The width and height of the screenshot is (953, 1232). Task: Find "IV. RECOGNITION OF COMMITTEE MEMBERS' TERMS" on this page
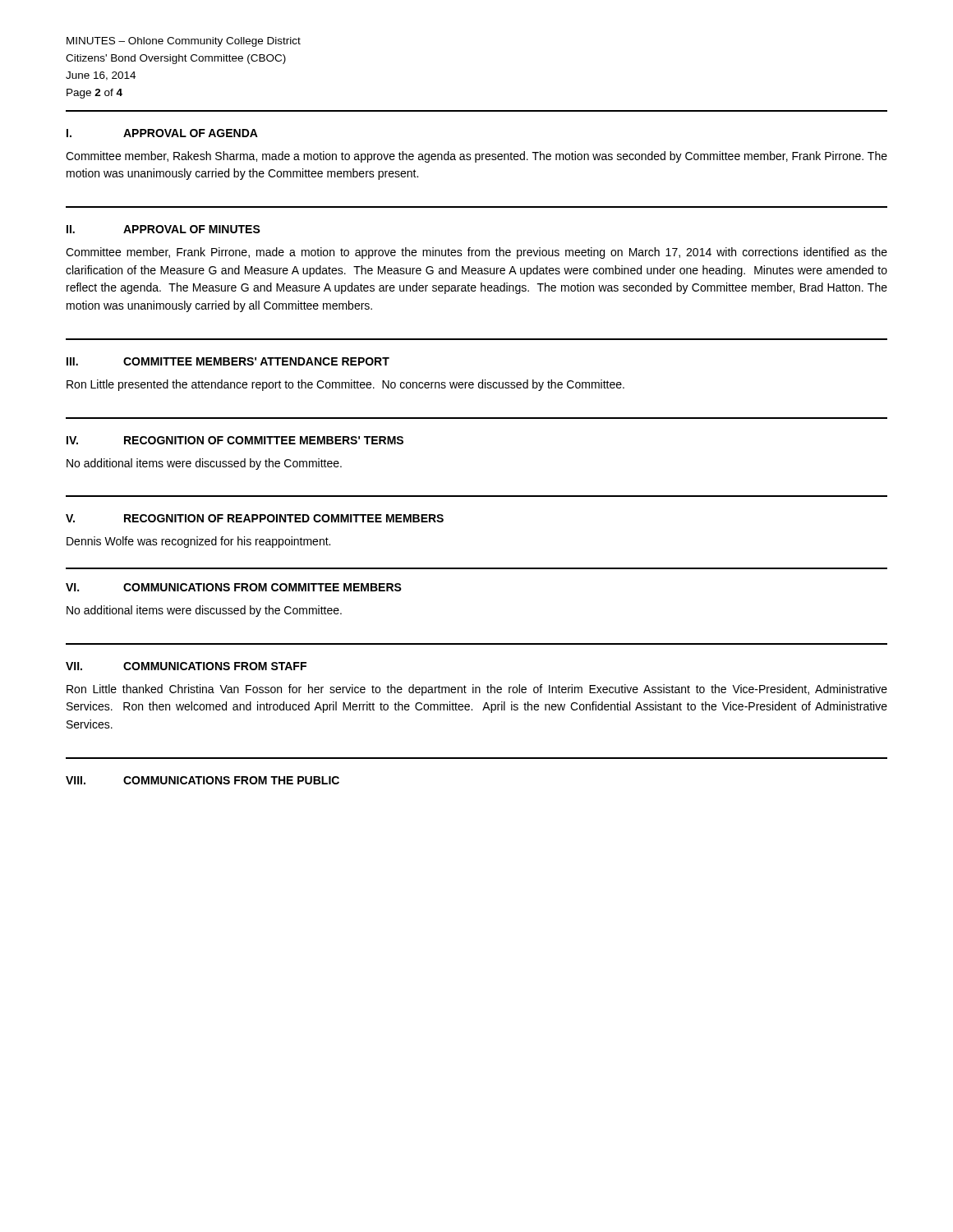pyautogui.click(x=235, y=440)
